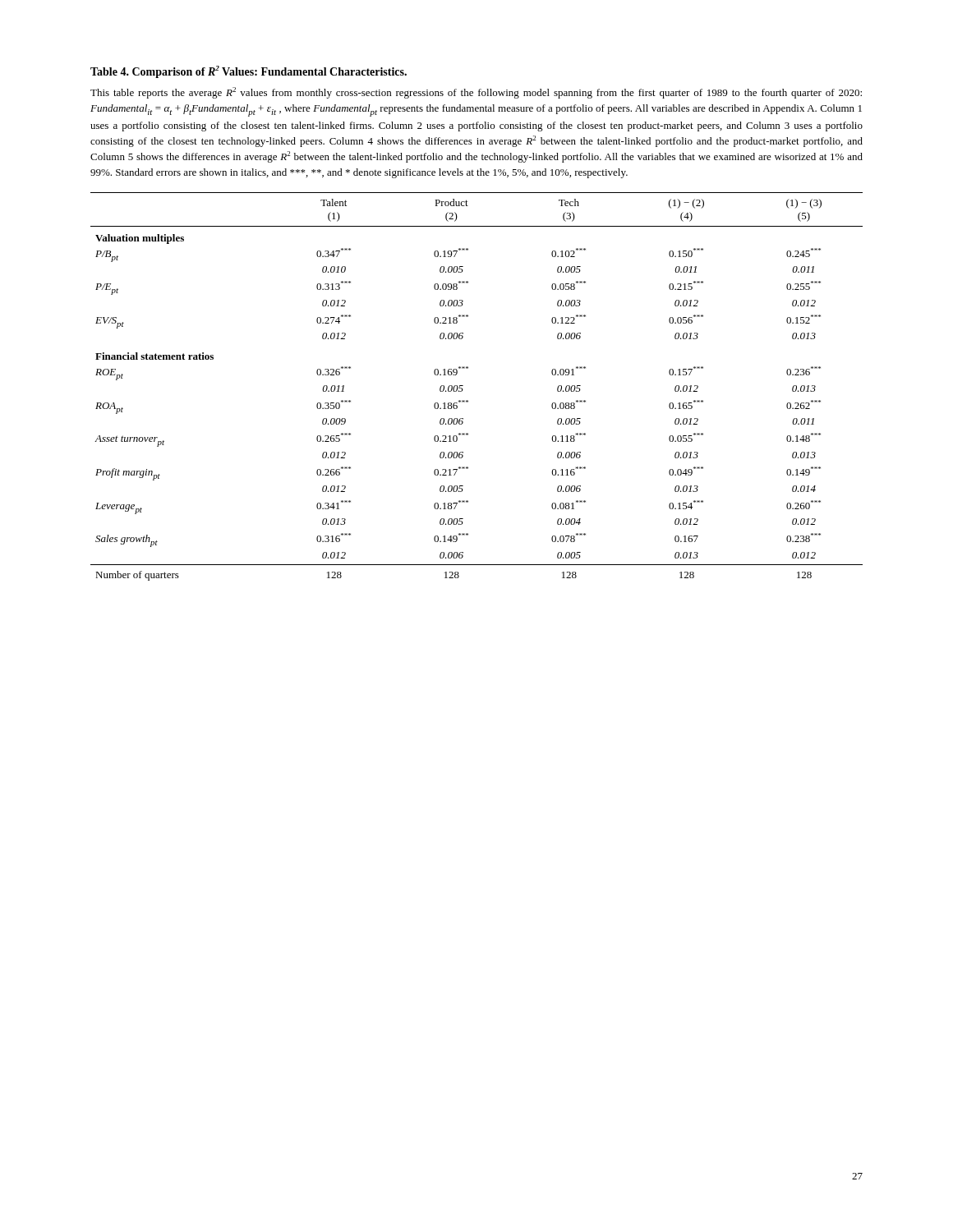Locate the table with the text "0.215 ***"
This screenshot has height=1232, width=953.
tap(476, 388)
